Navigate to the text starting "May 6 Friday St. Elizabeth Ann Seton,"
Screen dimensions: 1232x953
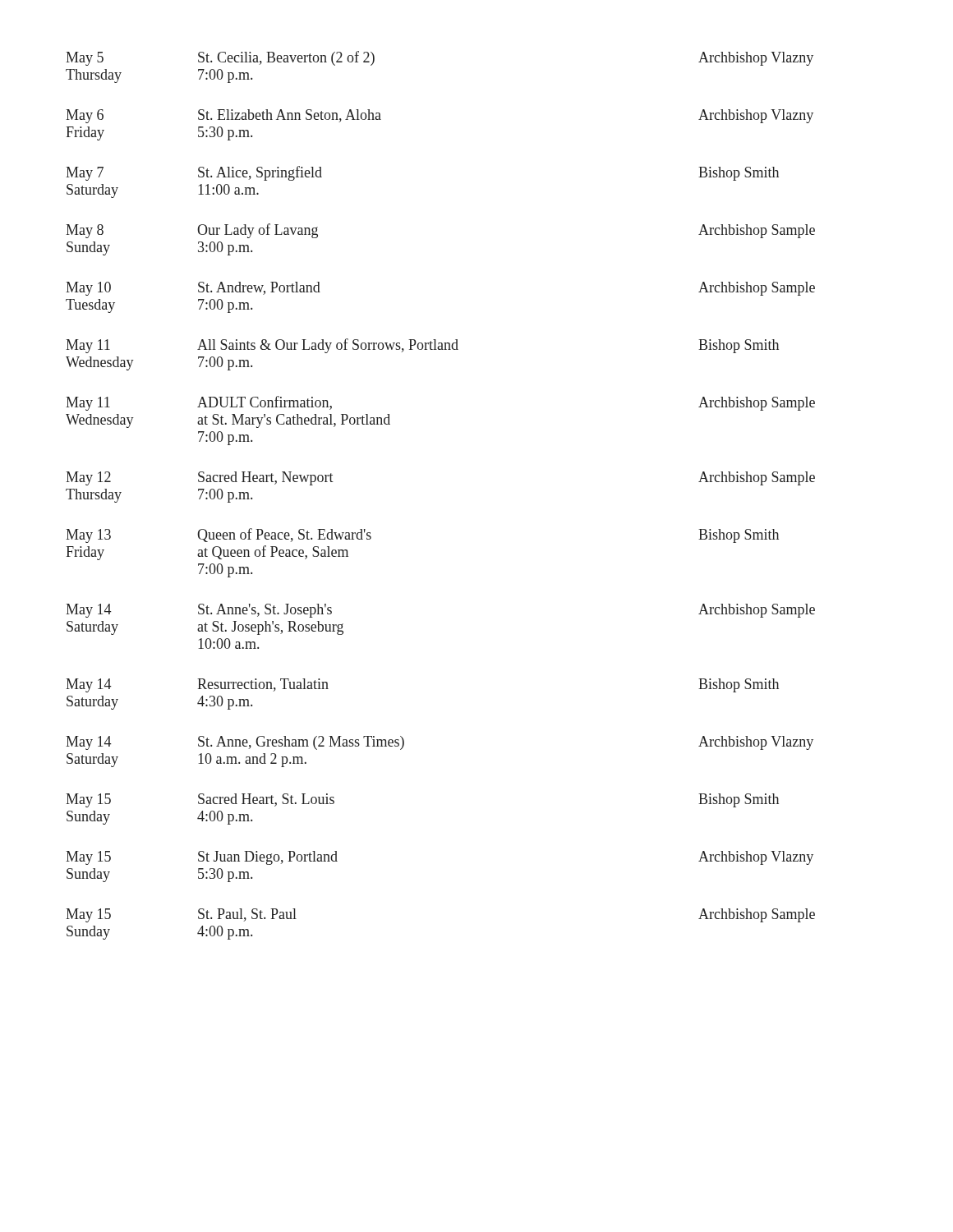click(x=80, y=116)
